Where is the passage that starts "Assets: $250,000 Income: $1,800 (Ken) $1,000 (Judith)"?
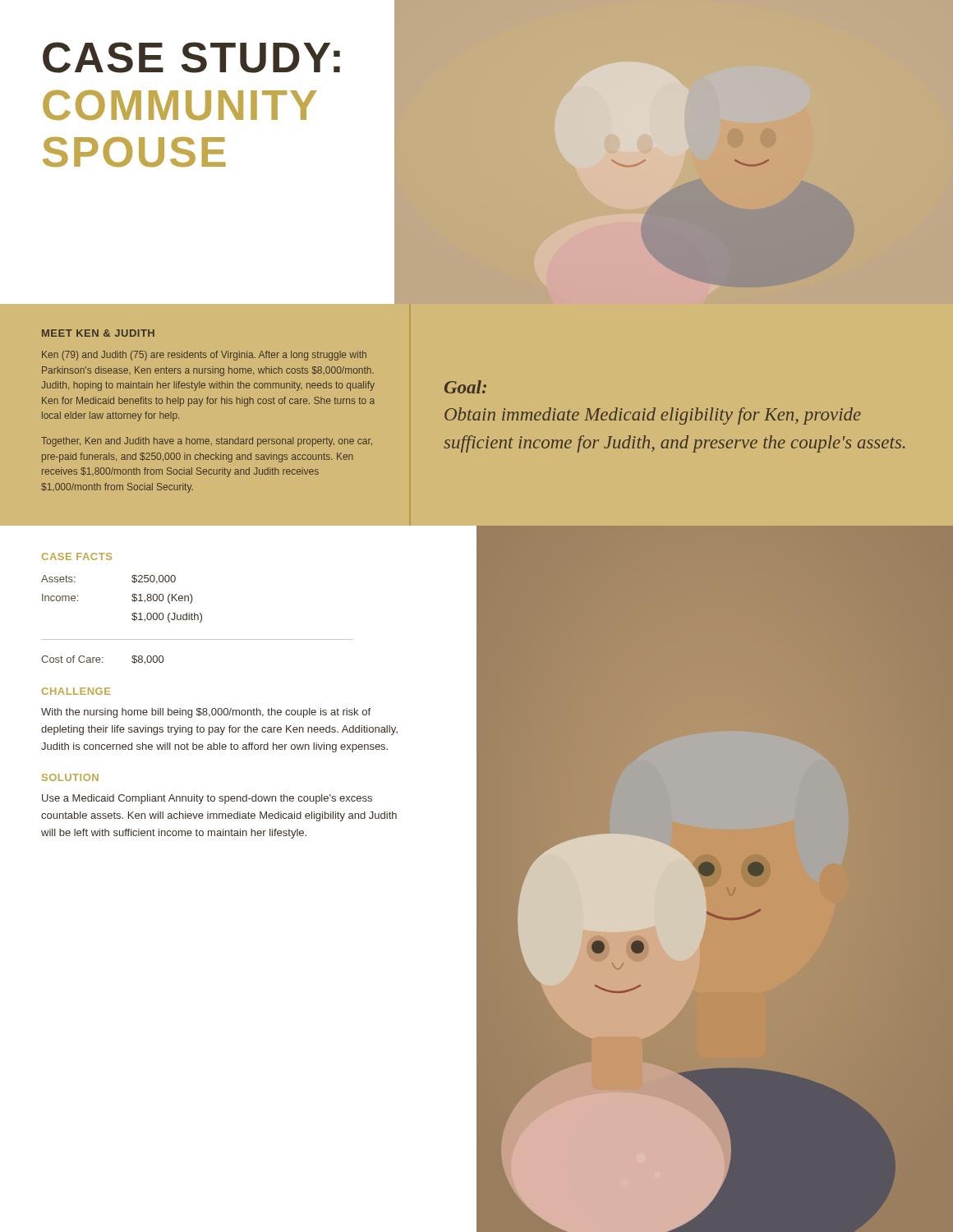 (x=197, y=620)
